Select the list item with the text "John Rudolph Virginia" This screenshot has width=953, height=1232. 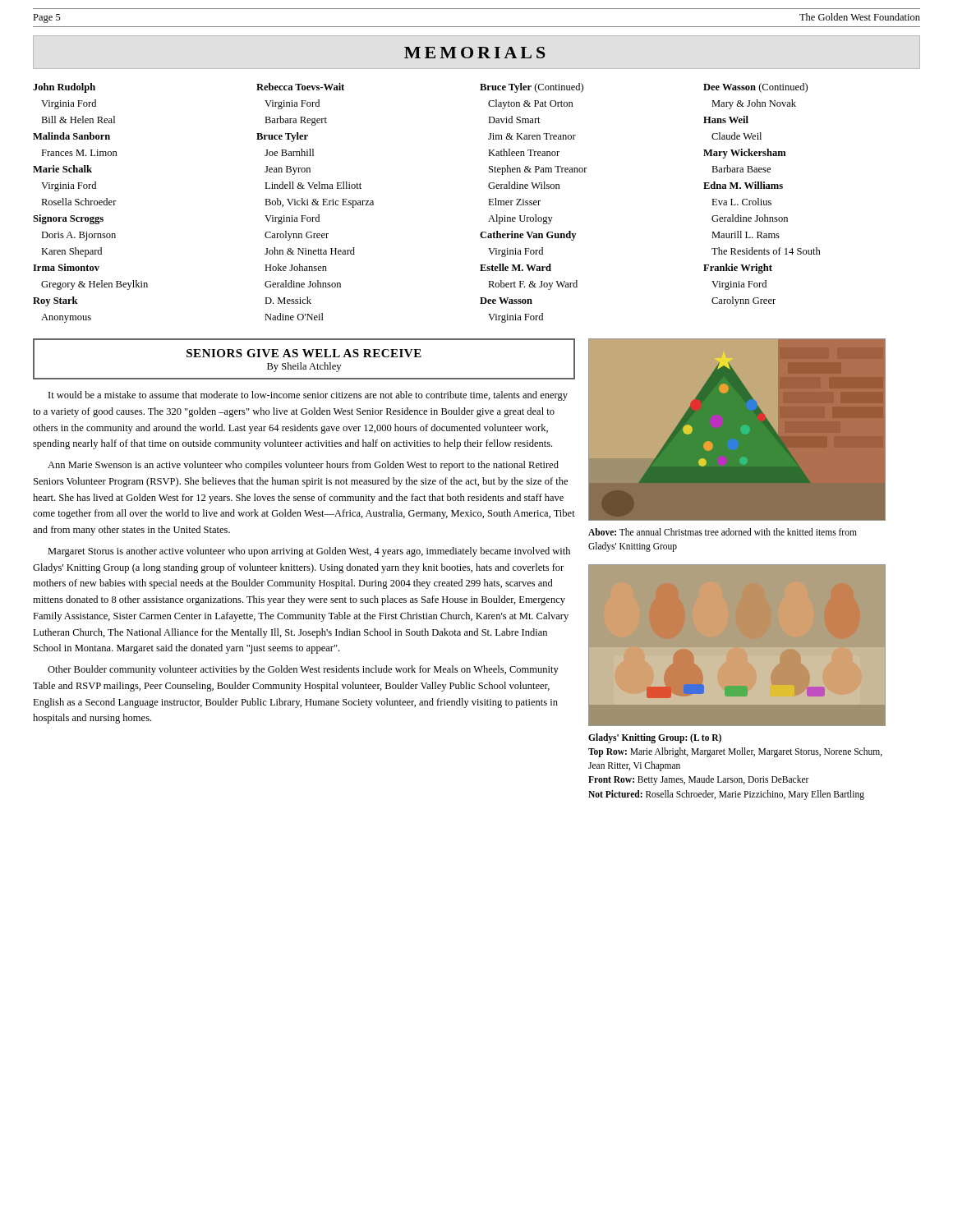(x=90, y=202)
